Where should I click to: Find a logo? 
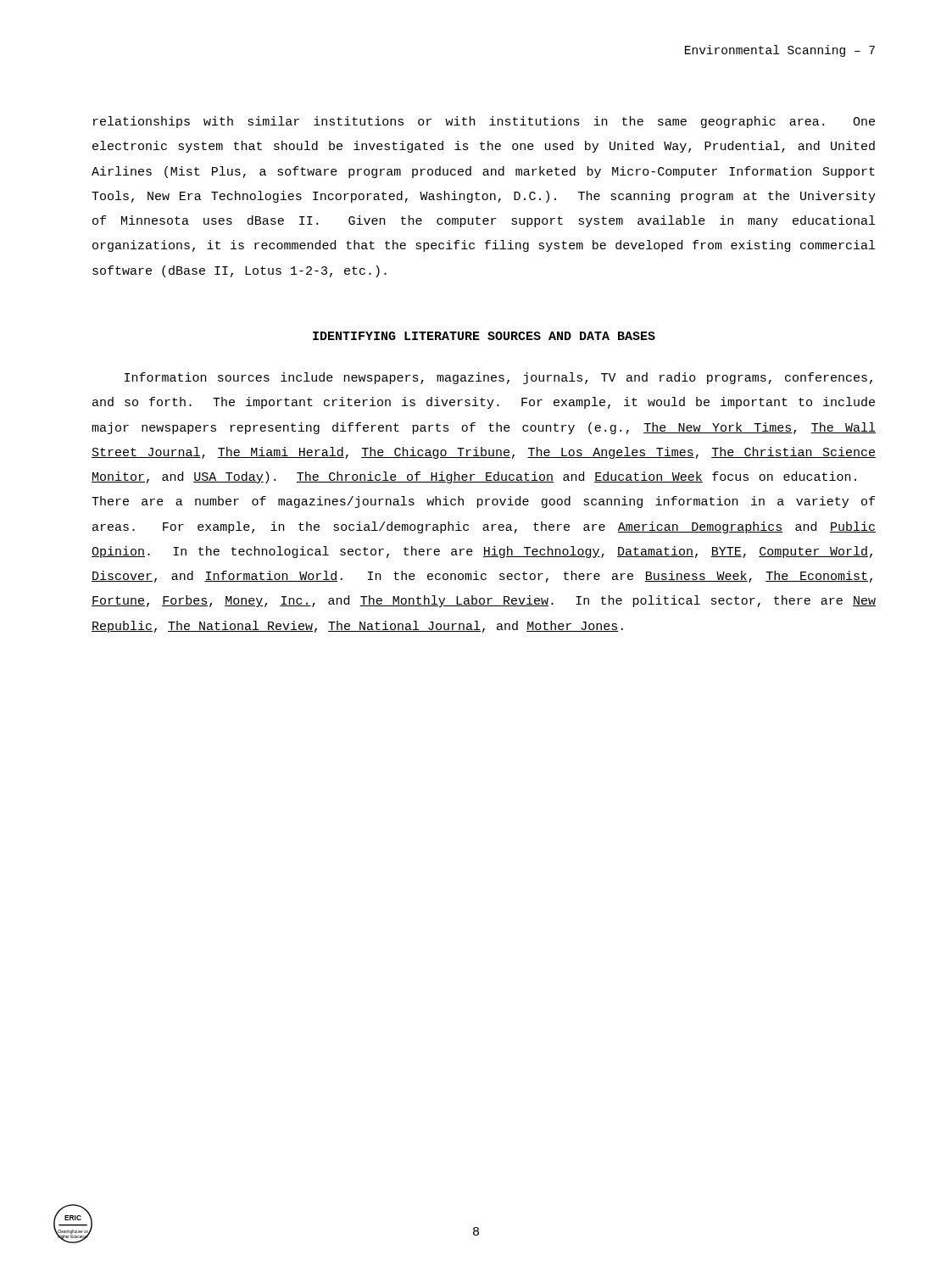pyautogui.click(x=73, y=1226)
